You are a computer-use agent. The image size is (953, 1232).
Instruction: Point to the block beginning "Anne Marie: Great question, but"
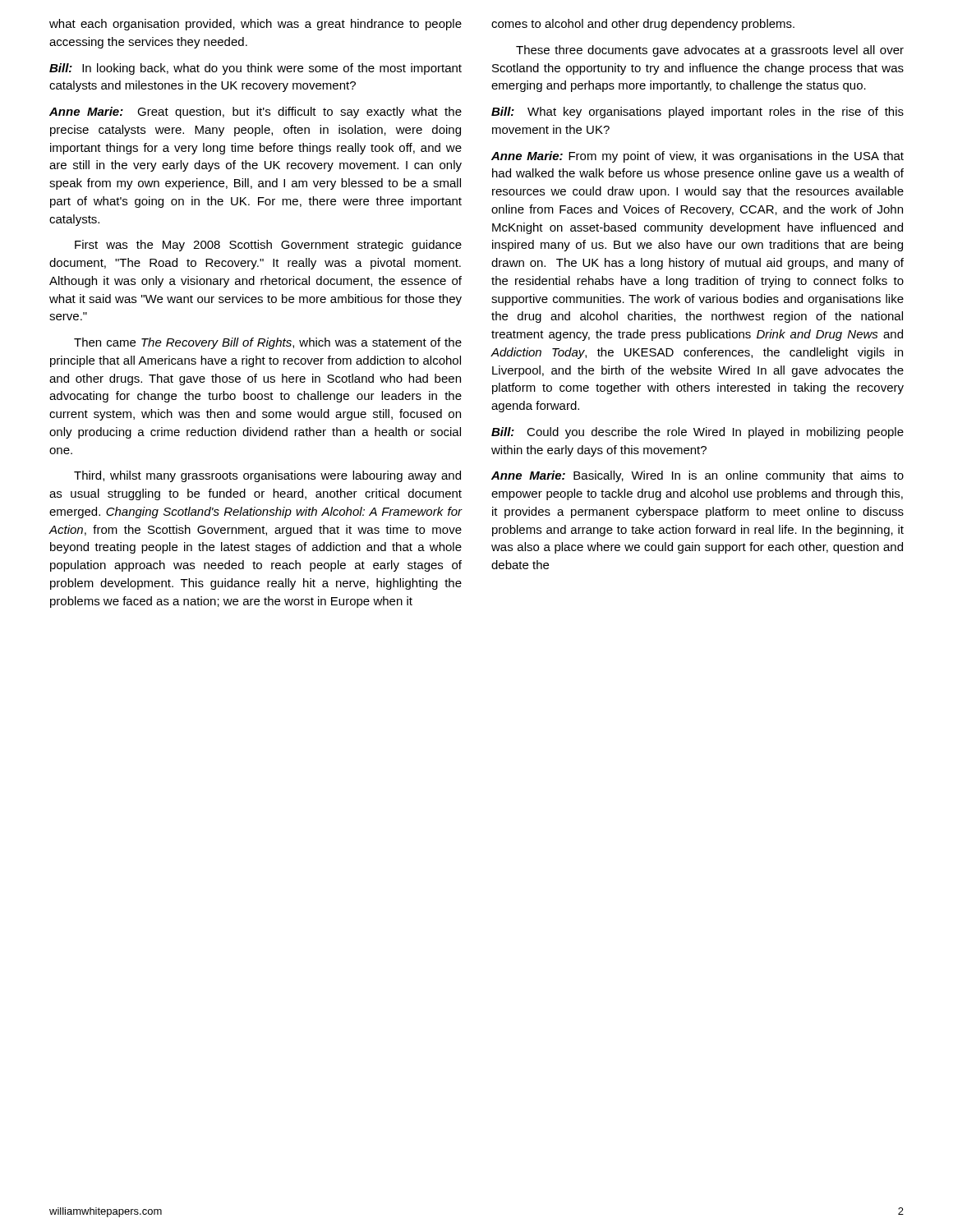(255, 165)
